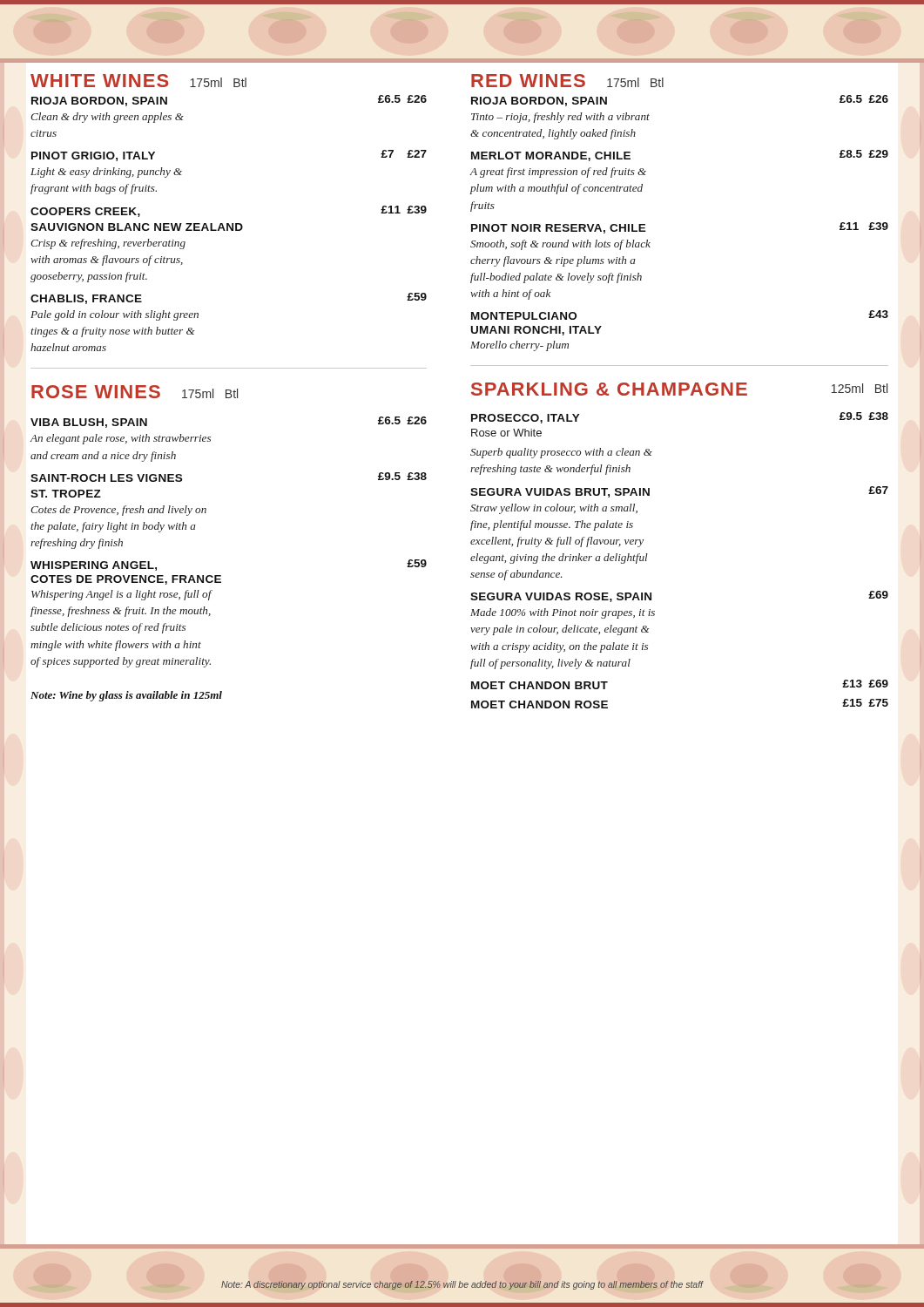Select the block starting "£8.5 £29 MERLOT MORANDE, CHILE A great first"
Image resolution: width=924 pixels, height=1307 pixels.
(552, 156)
